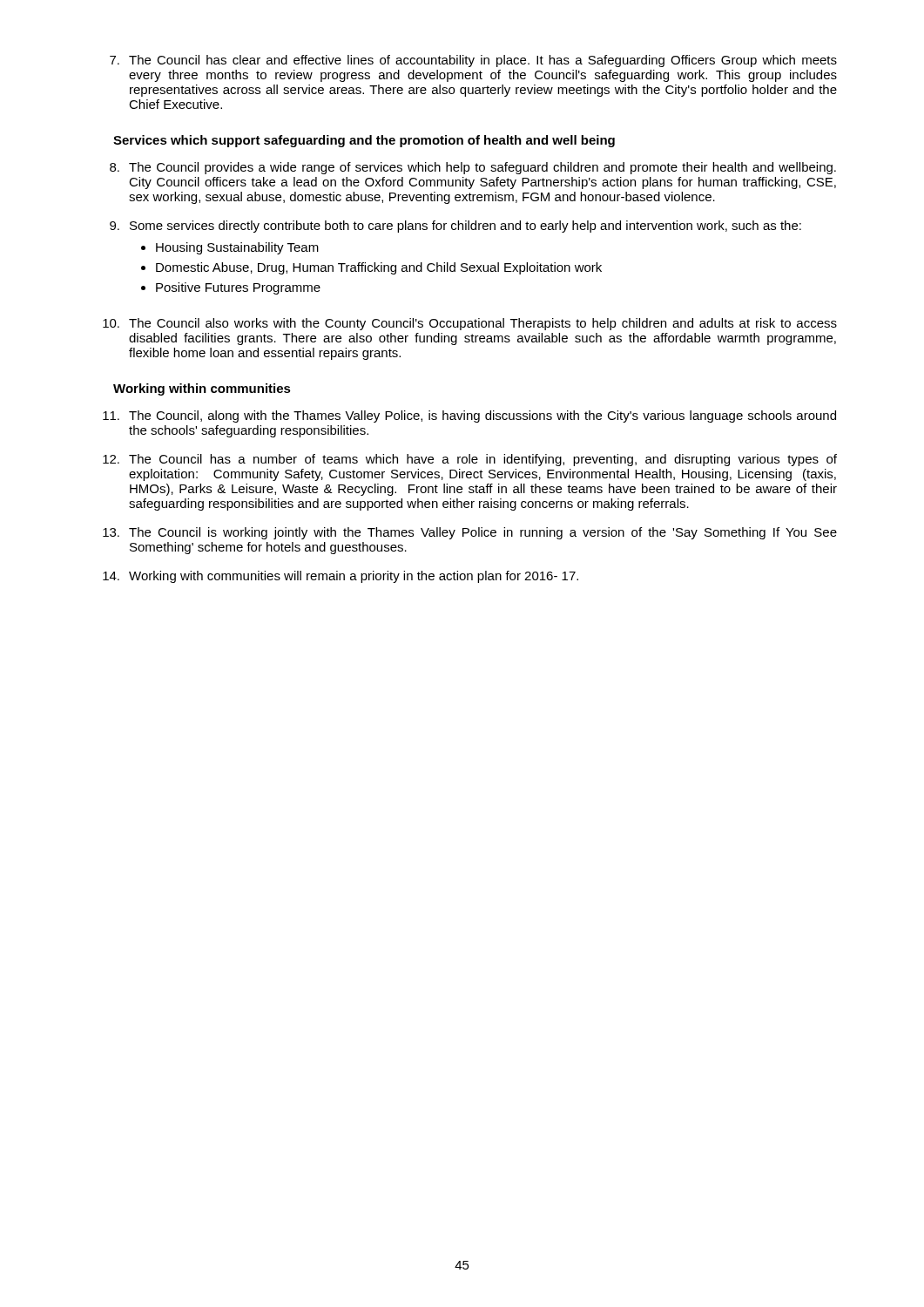Find the list item containing "13. The Council is working jointly"
Screen dimensions: 1307x924
(x=462, y=539)
